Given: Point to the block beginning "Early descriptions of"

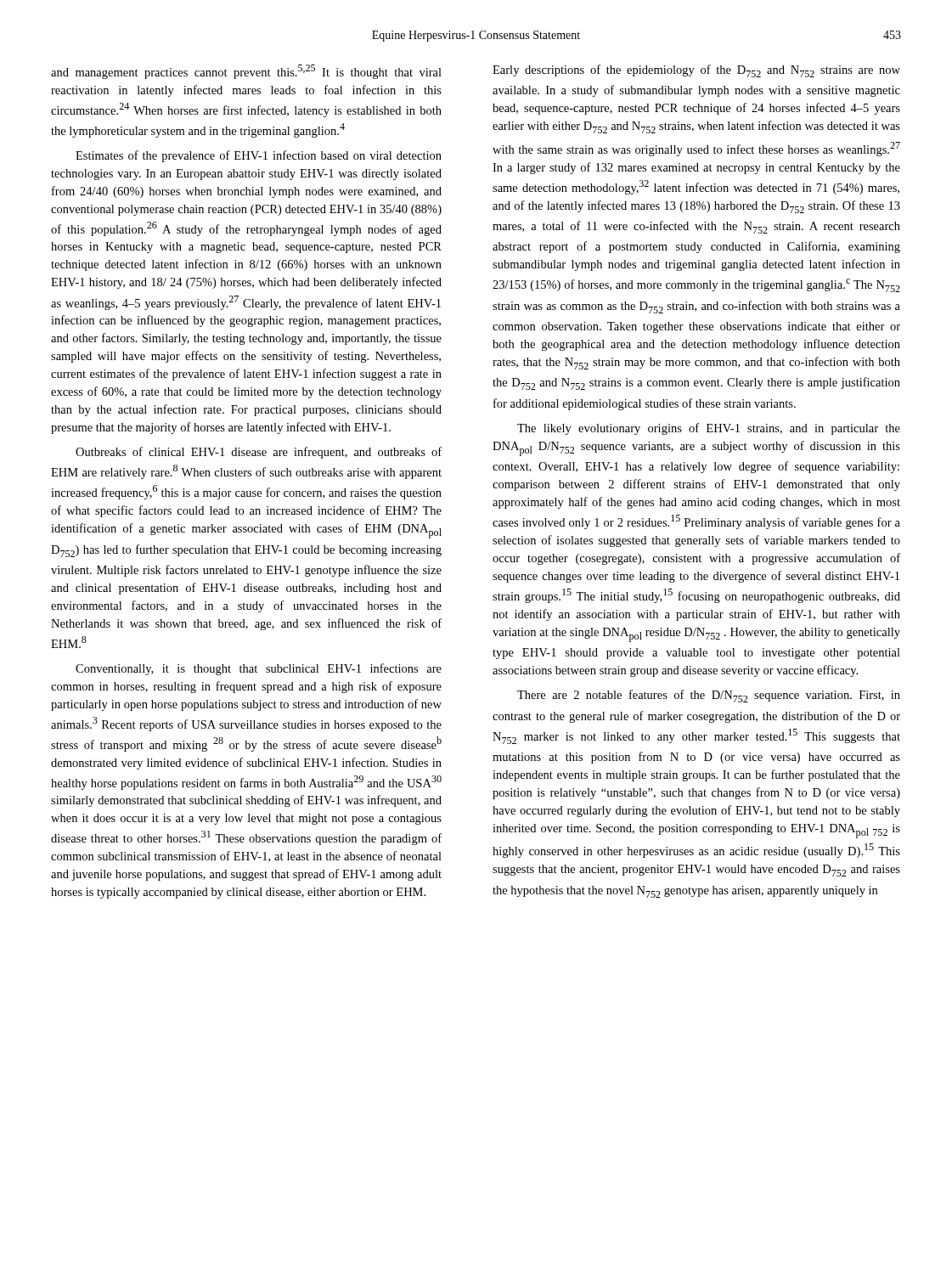Looking at the screenshot, I should (696, 237).
